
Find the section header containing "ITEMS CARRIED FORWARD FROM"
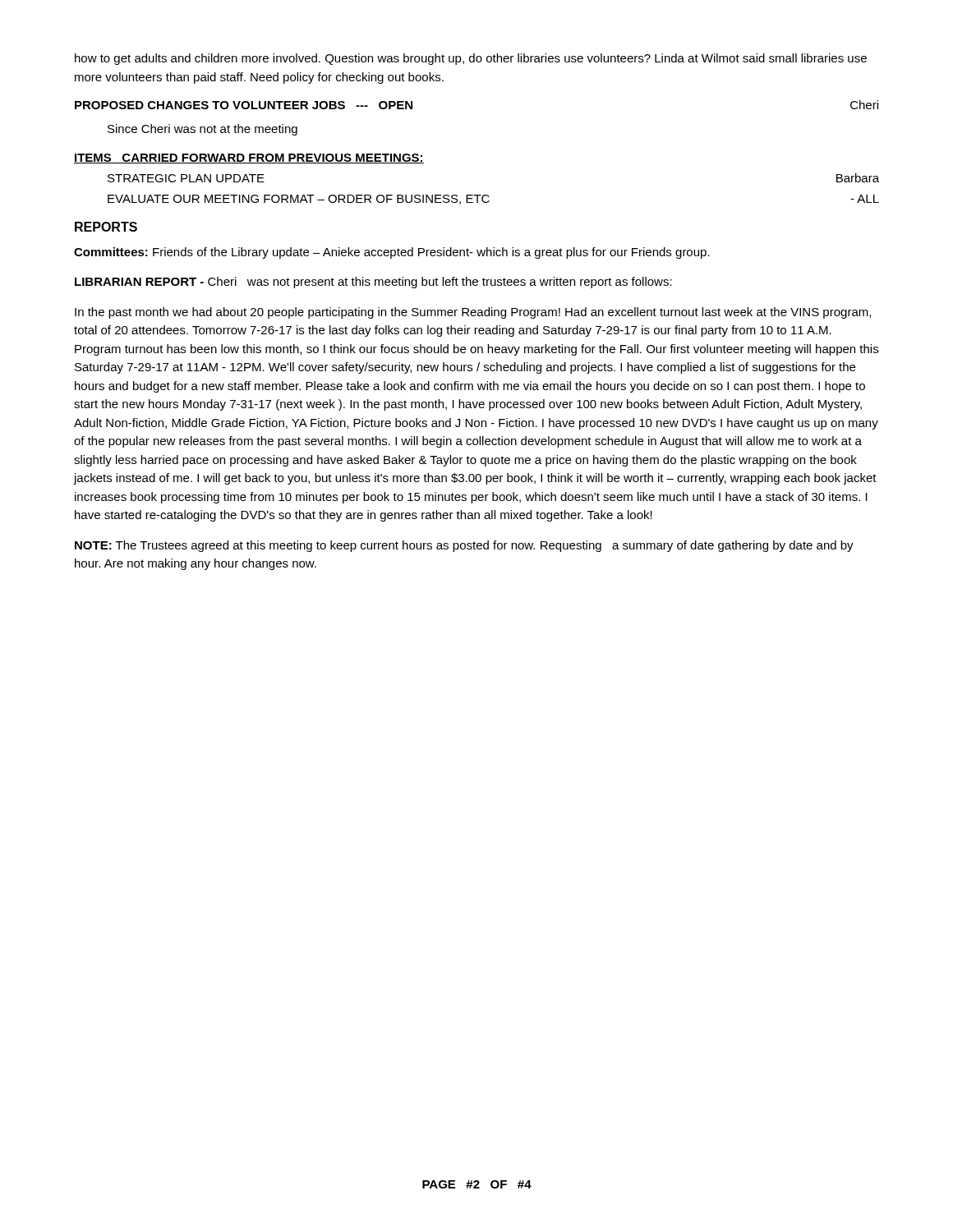(249, 157)
